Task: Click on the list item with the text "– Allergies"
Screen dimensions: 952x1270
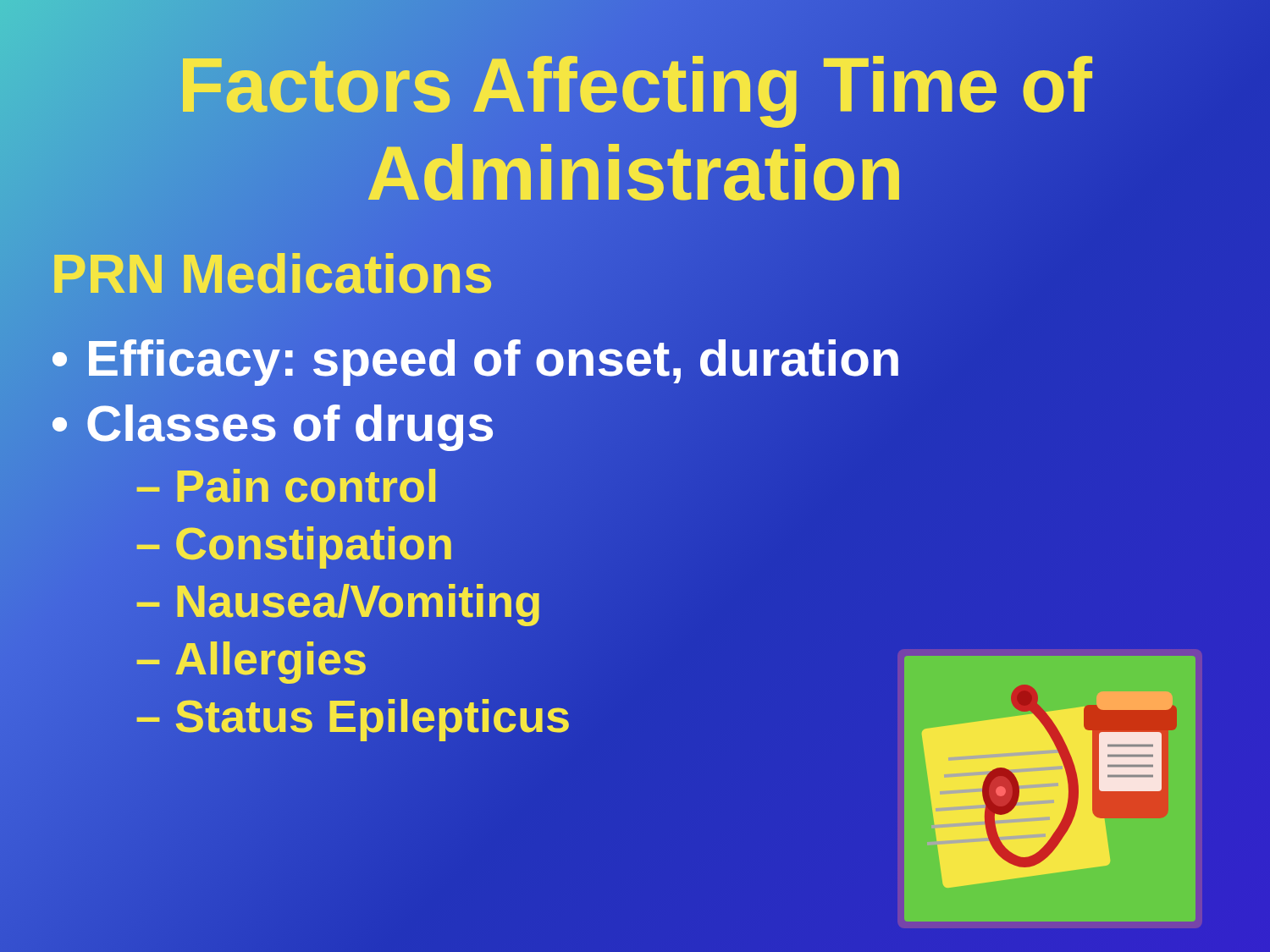Action: pyautogui.click(x=252, y=658)
